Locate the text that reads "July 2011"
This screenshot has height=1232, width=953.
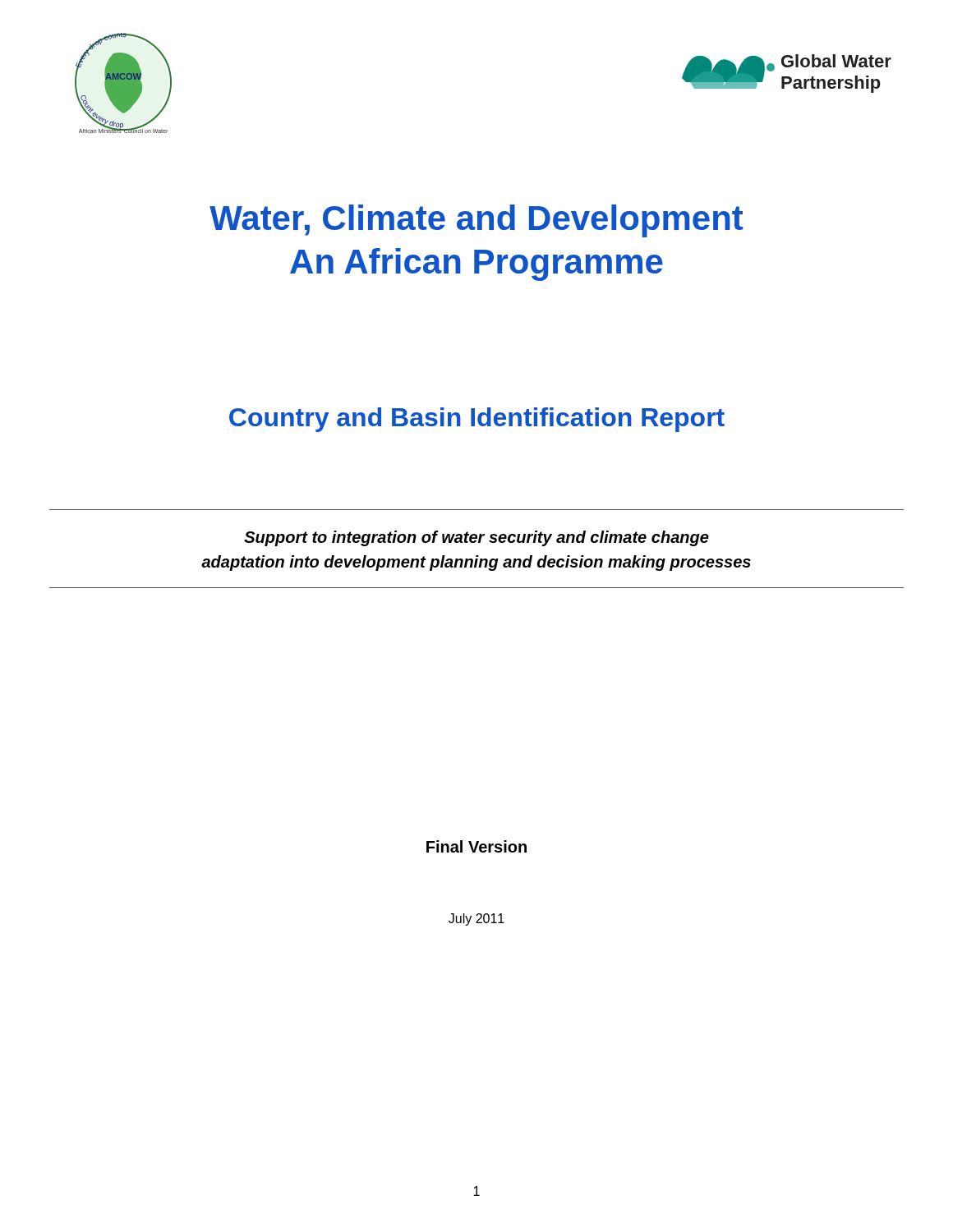click(476, 919)
